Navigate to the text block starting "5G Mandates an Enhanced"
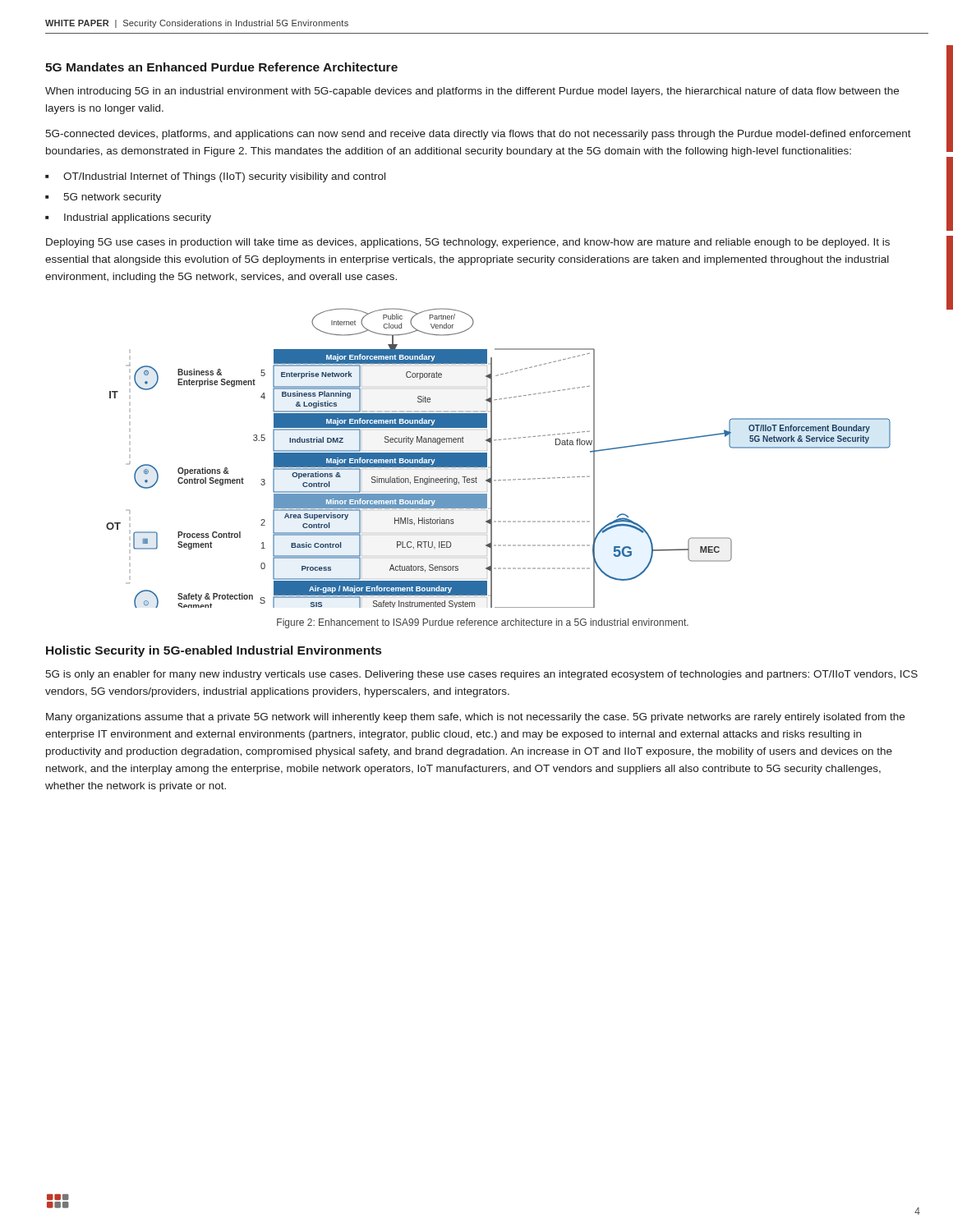The image size is (953, 1232). 222,67
